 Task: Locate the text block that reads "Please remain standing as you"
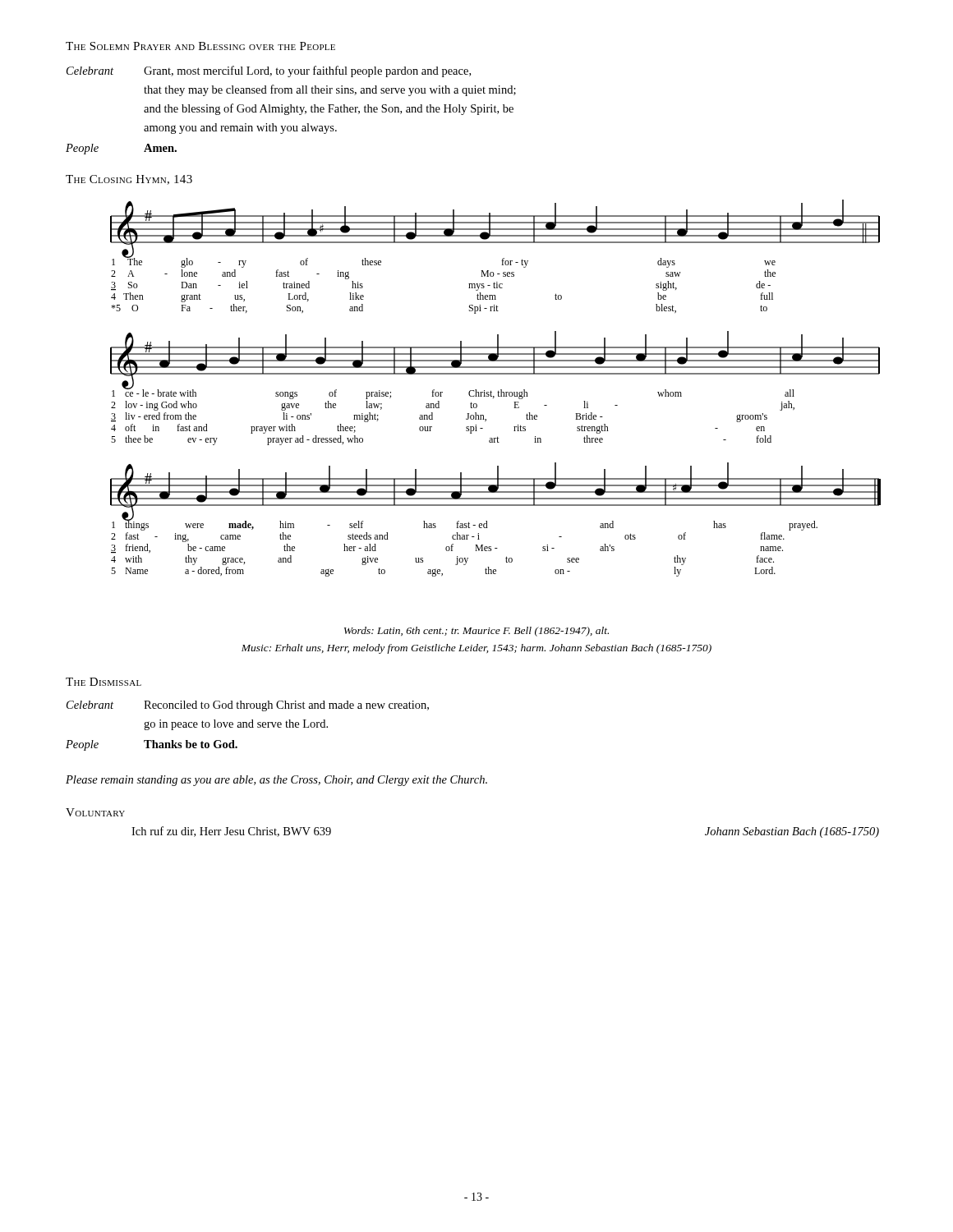point(277,780)
